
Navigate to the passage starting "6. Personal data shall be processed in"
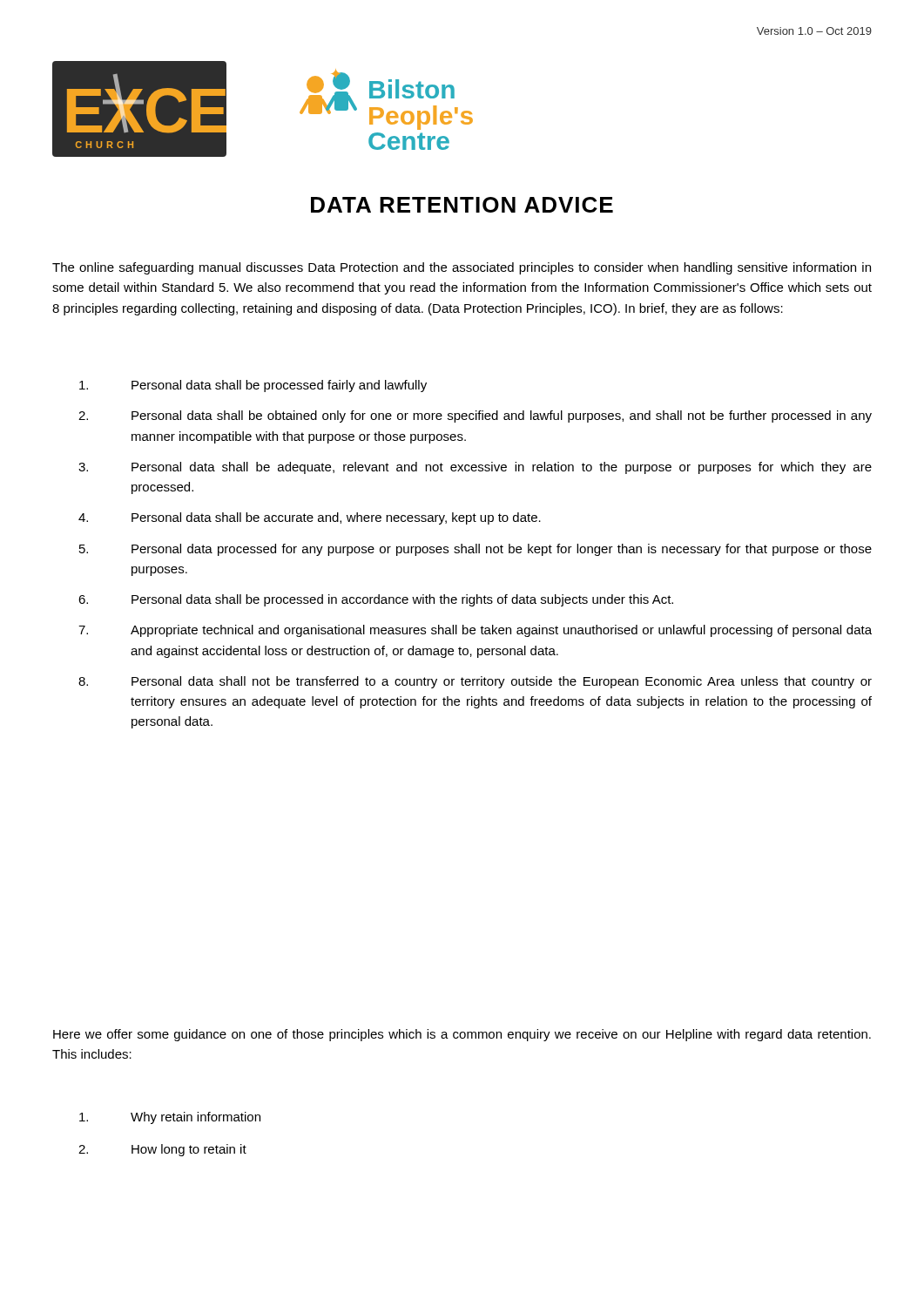[462, 599]
